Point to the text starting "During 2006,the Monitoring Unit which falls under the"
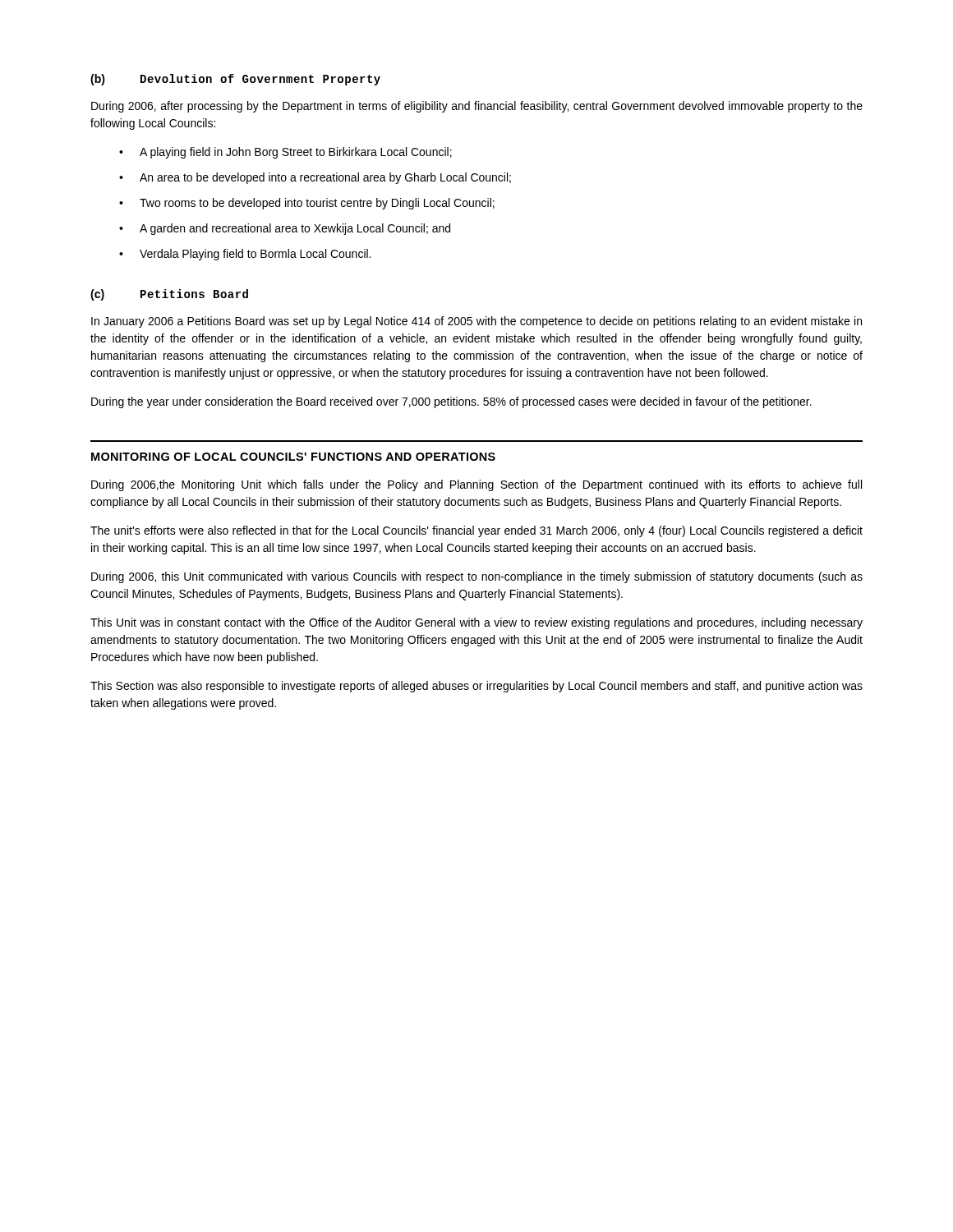Viewport: 953px width, 1232px height. (476, 493)
